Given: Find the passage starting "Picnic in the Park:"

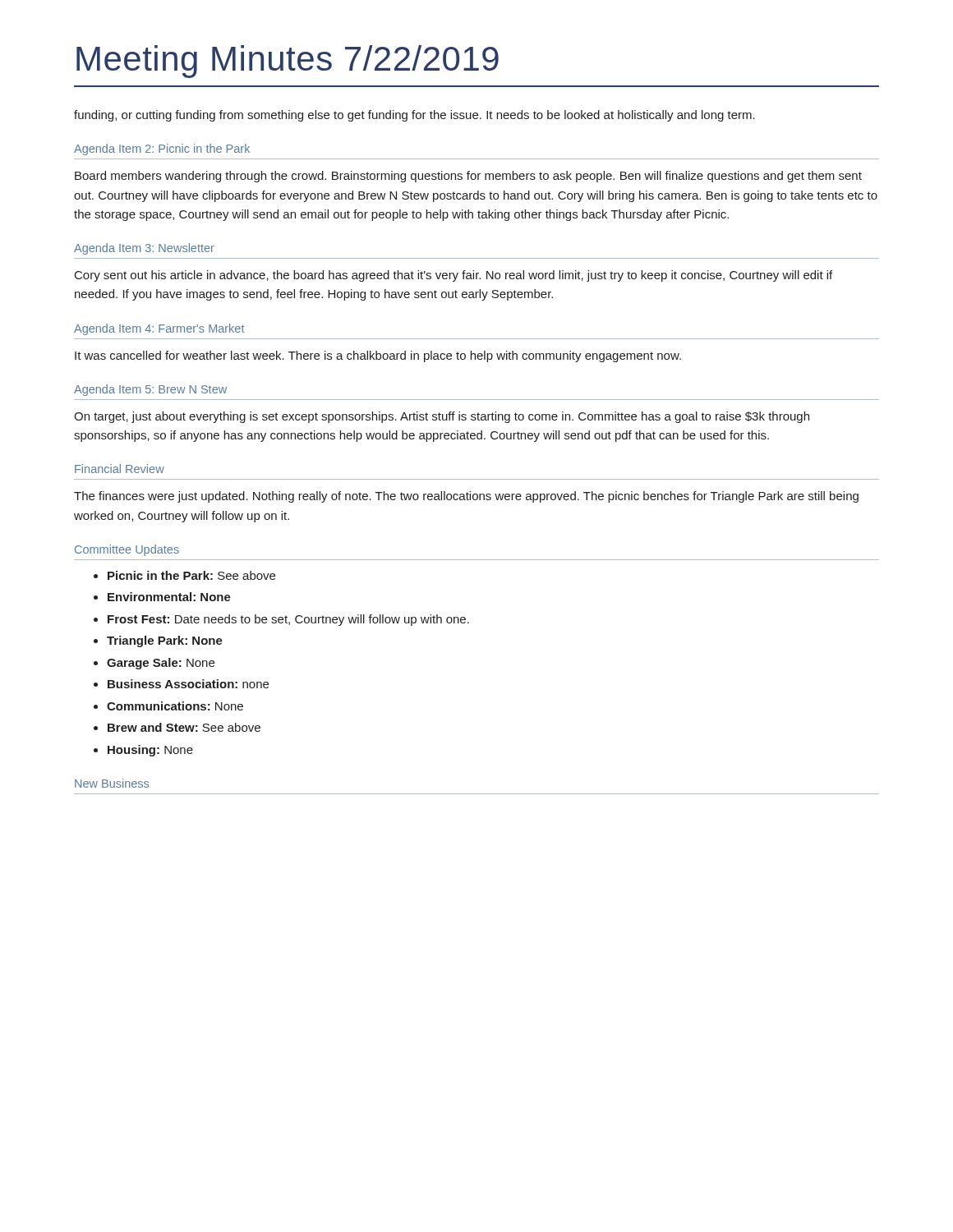Looking at the screenshot, I should tap(191, 575).
